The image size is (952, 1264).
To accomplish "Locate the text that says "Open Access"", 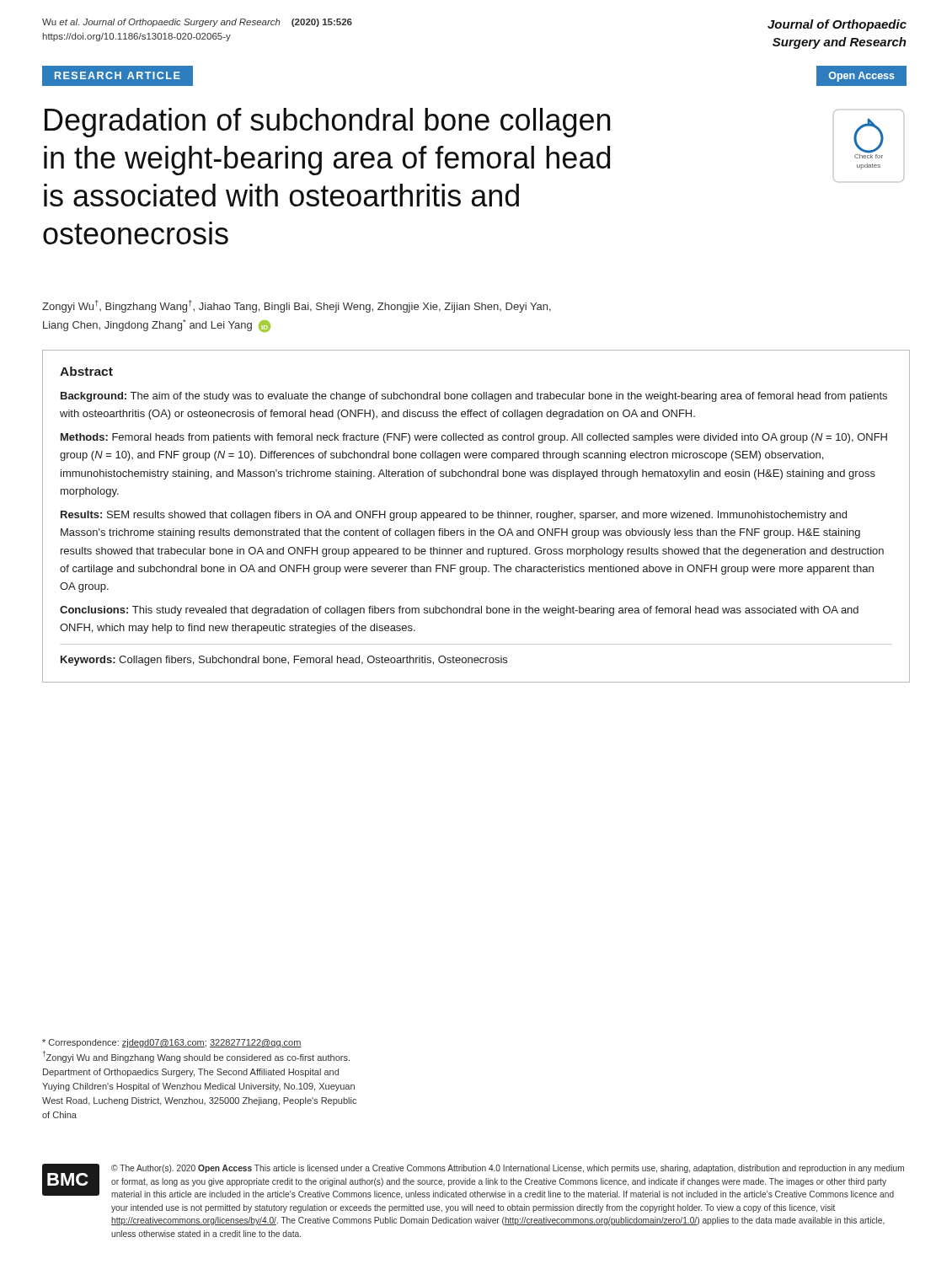I will (862, 76).
